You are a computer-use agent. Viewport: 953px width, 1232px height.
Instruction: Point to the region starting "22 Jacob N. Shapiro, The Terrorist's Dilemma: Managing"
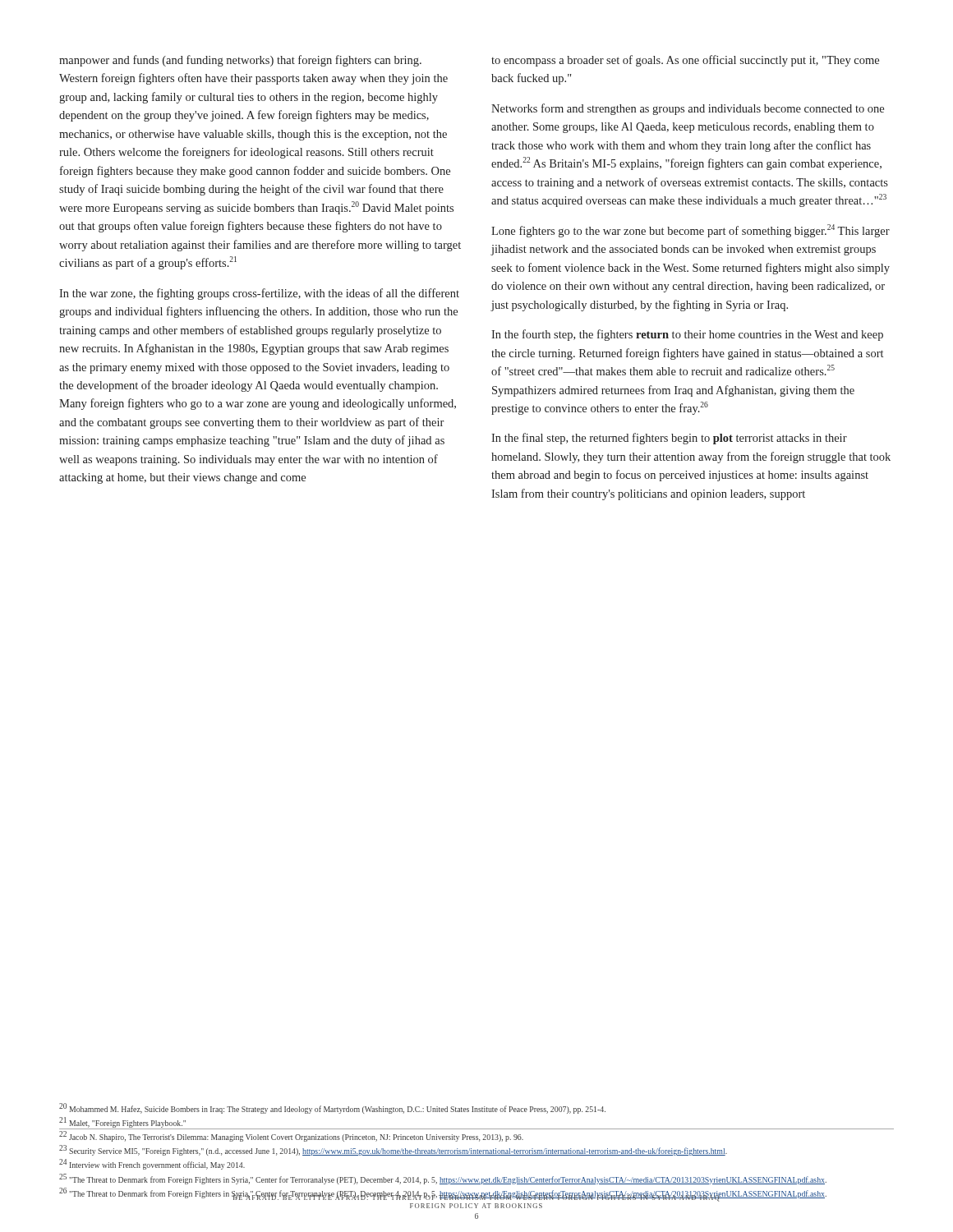pyautogui.click(x=476, y=1138)
